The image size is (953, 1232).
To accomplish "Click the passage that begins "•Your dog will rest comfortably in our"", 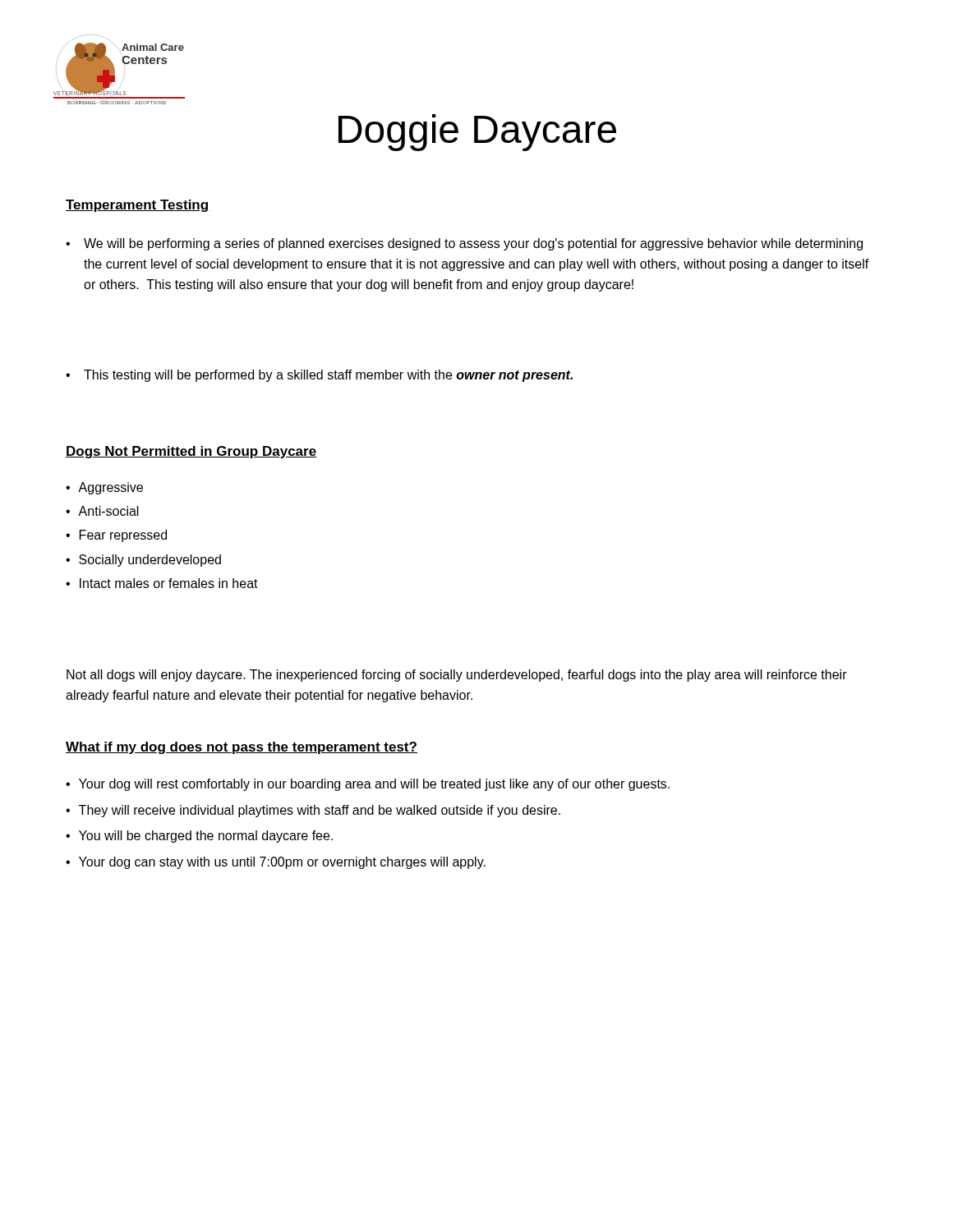I will pos(368,784).
